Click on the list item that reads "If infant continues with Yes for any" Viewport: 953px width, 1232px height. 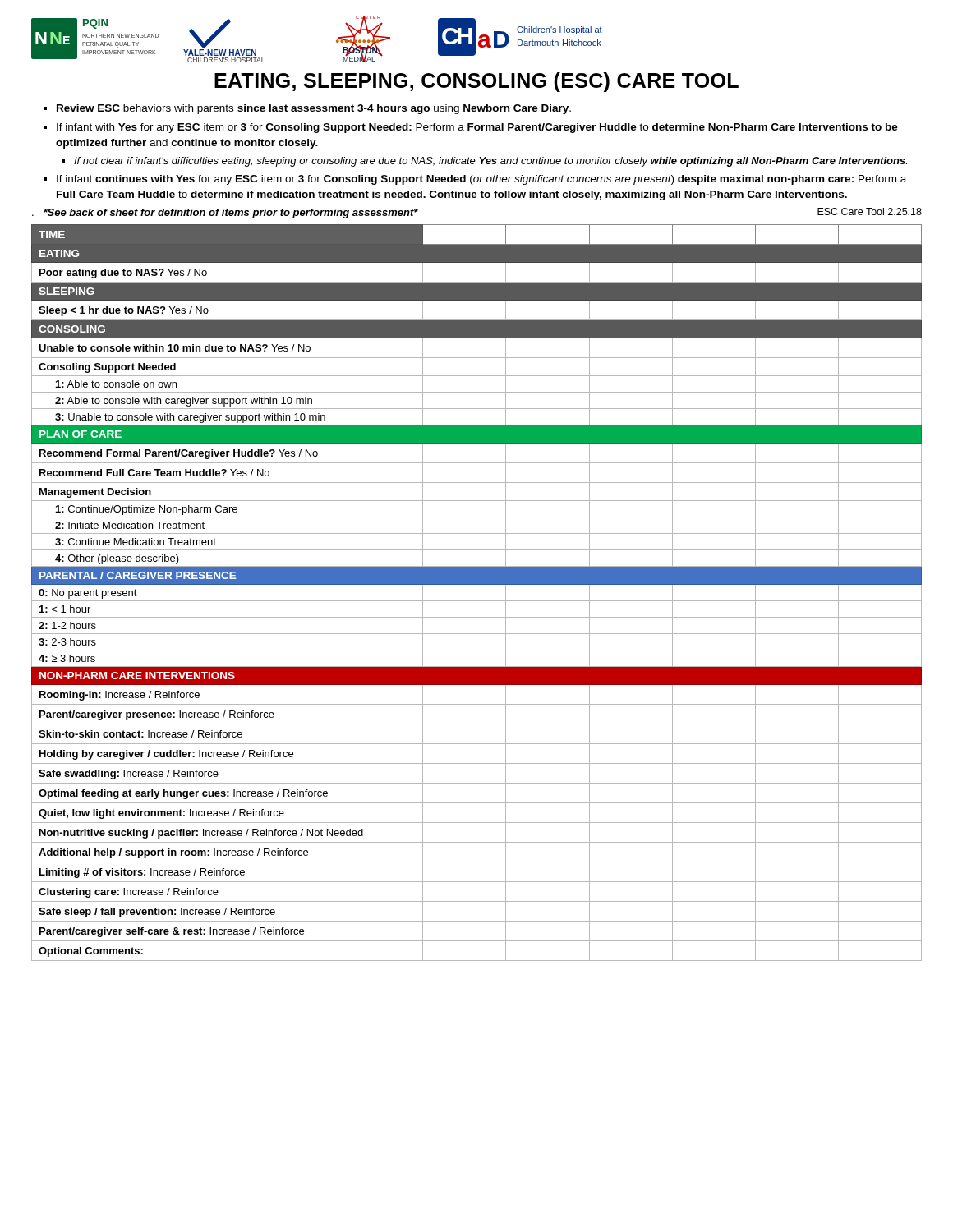481,186
